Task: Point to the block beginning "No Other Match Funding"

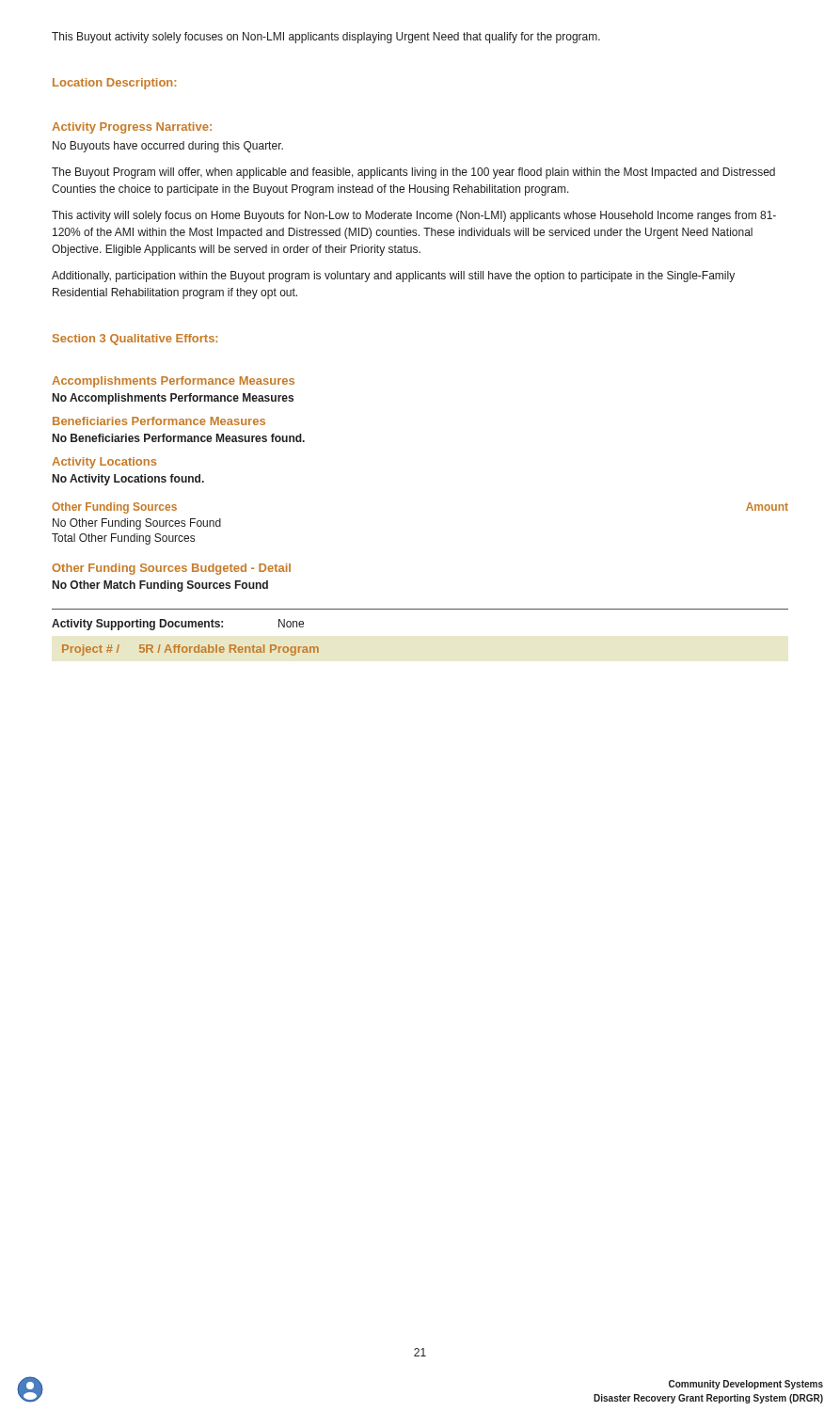Action: point(160,585)
